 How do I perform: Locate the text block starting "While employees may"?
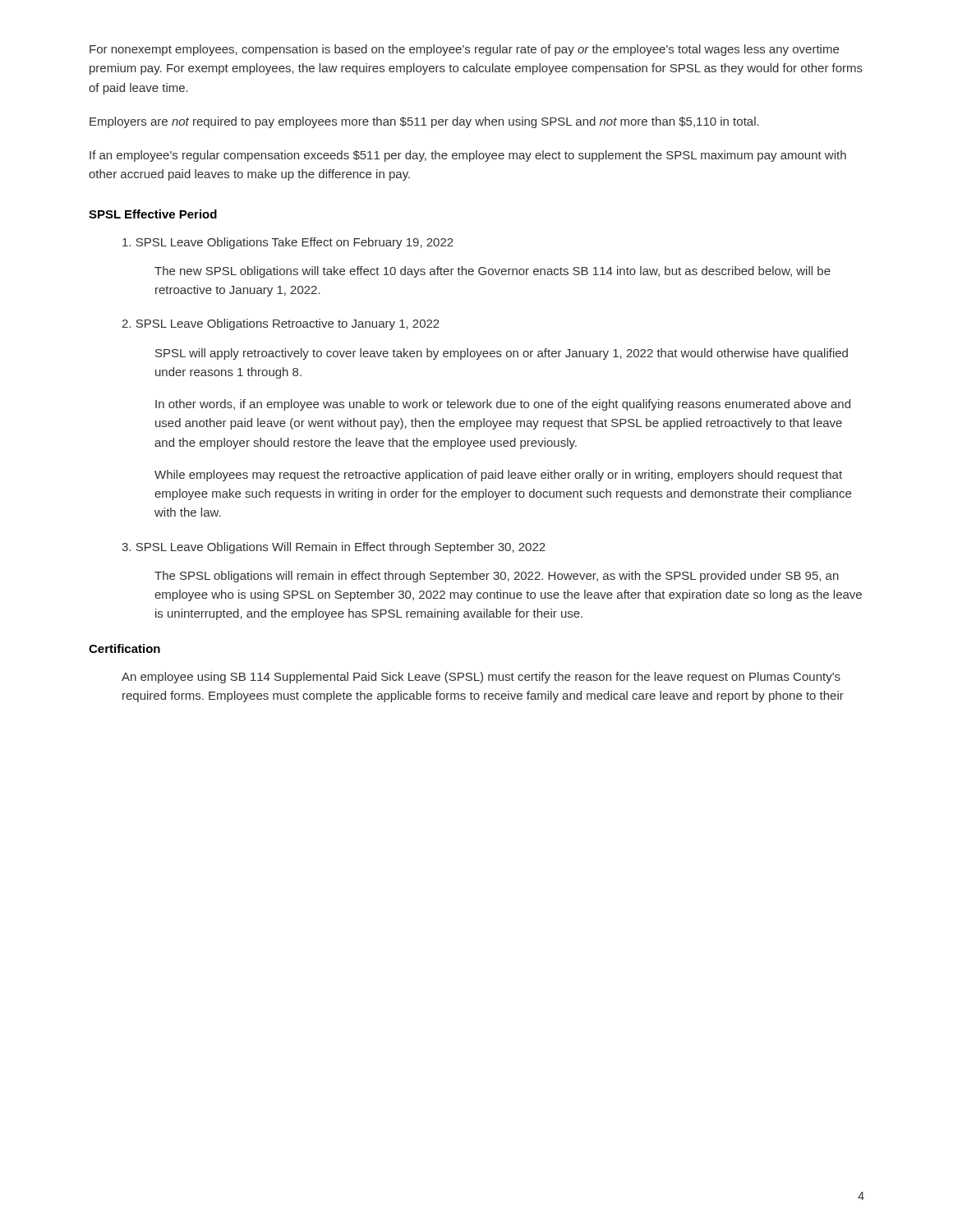pos(503,493)
